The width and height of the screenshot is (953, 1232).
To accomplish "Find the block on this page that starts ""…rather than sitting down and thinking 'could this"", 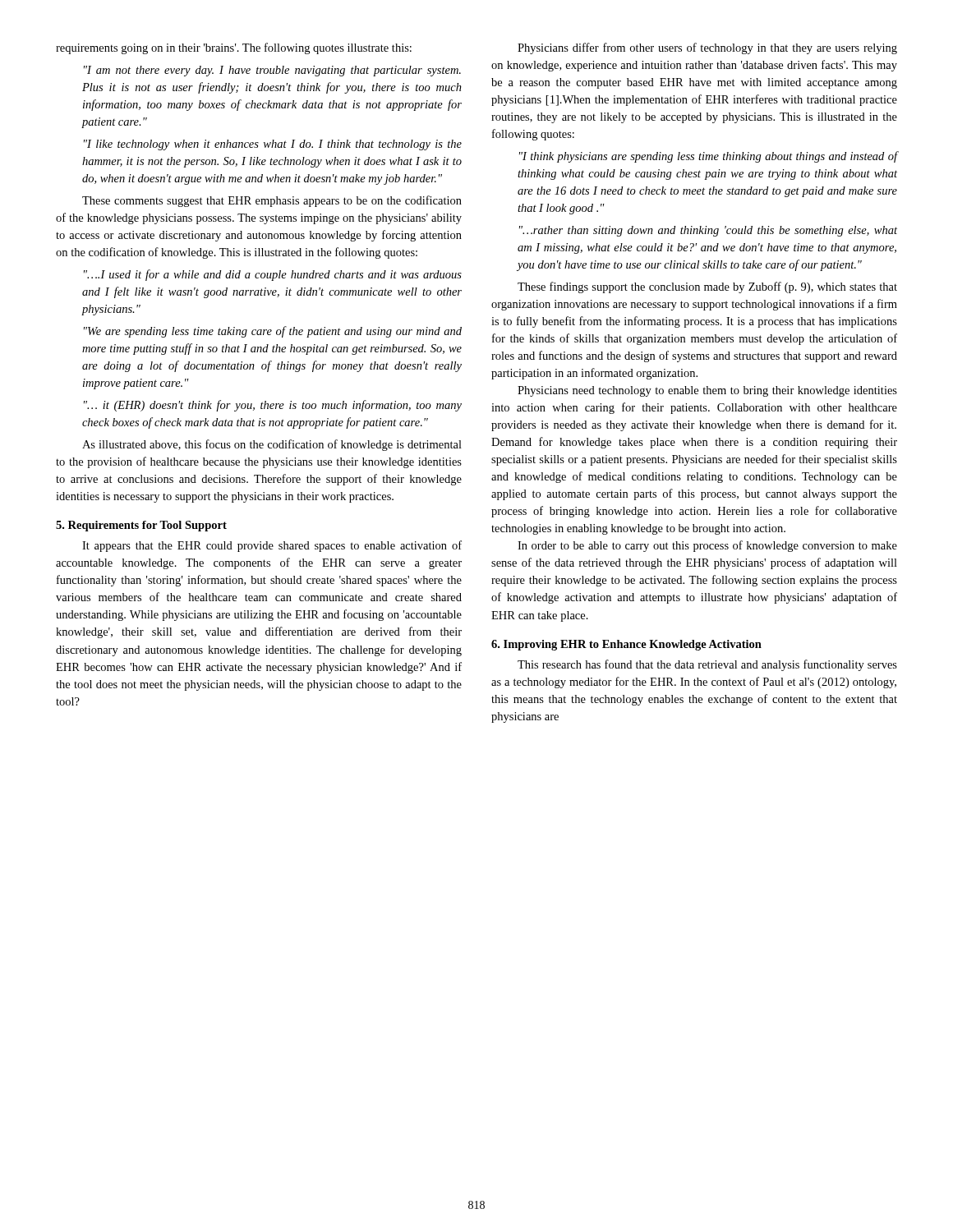I will [707, 248].
